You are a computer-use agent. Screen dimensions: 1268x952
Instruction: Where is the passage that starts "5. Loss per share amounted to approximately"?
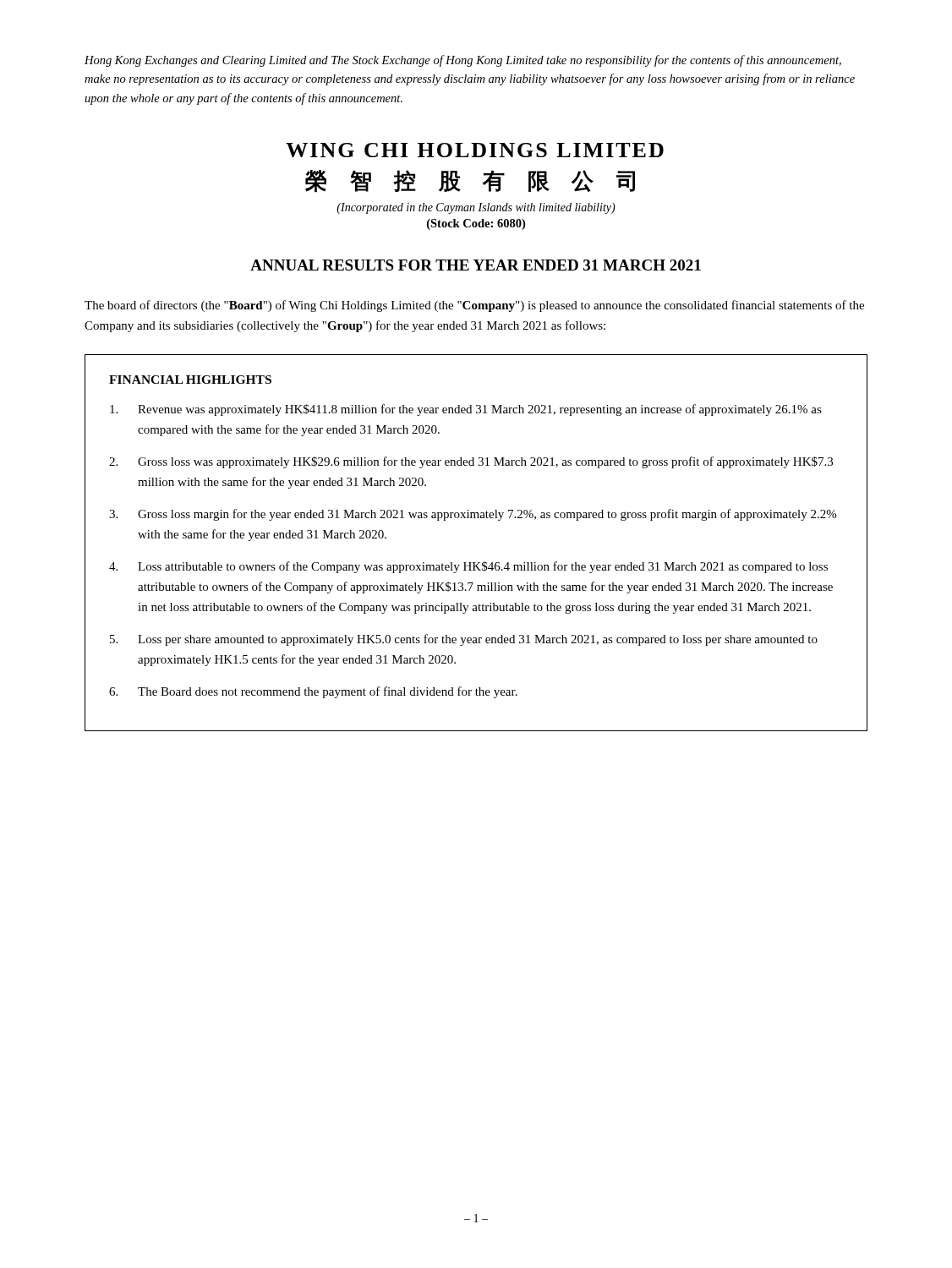476,650
